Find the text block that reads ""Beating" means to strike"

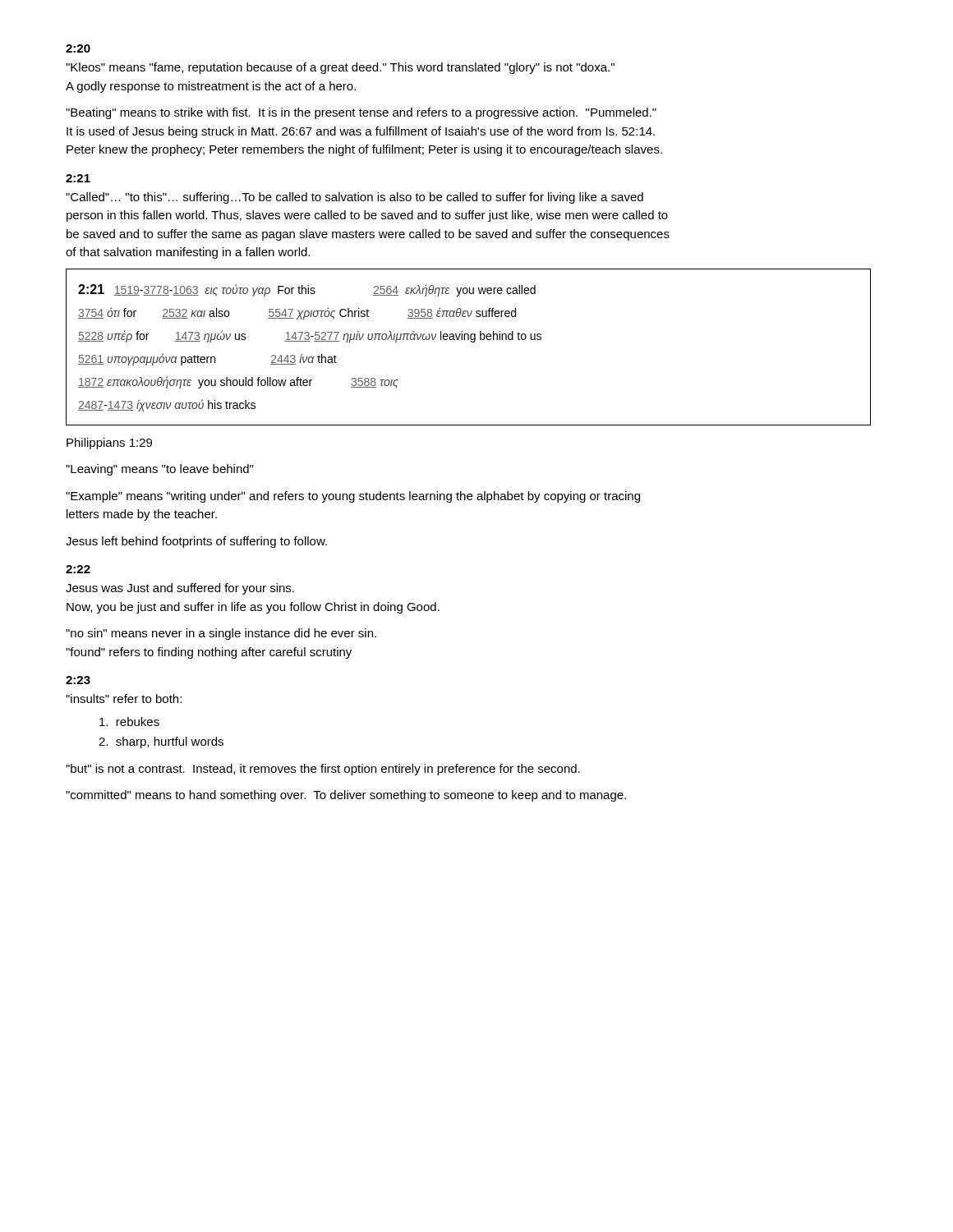coord(364,131)
